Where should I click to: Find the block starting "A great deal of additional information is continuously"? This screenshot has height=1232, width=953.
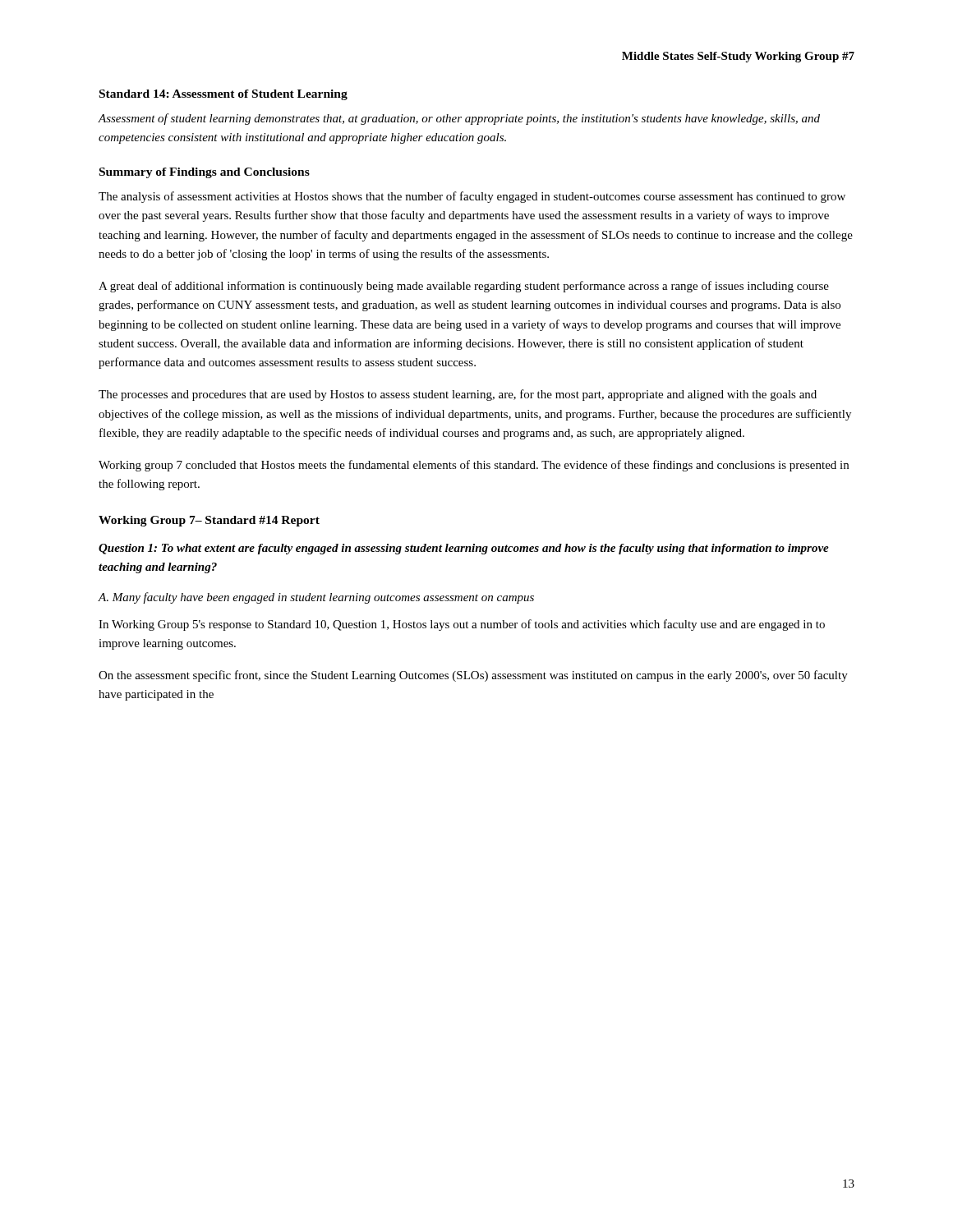click(470, 324)
